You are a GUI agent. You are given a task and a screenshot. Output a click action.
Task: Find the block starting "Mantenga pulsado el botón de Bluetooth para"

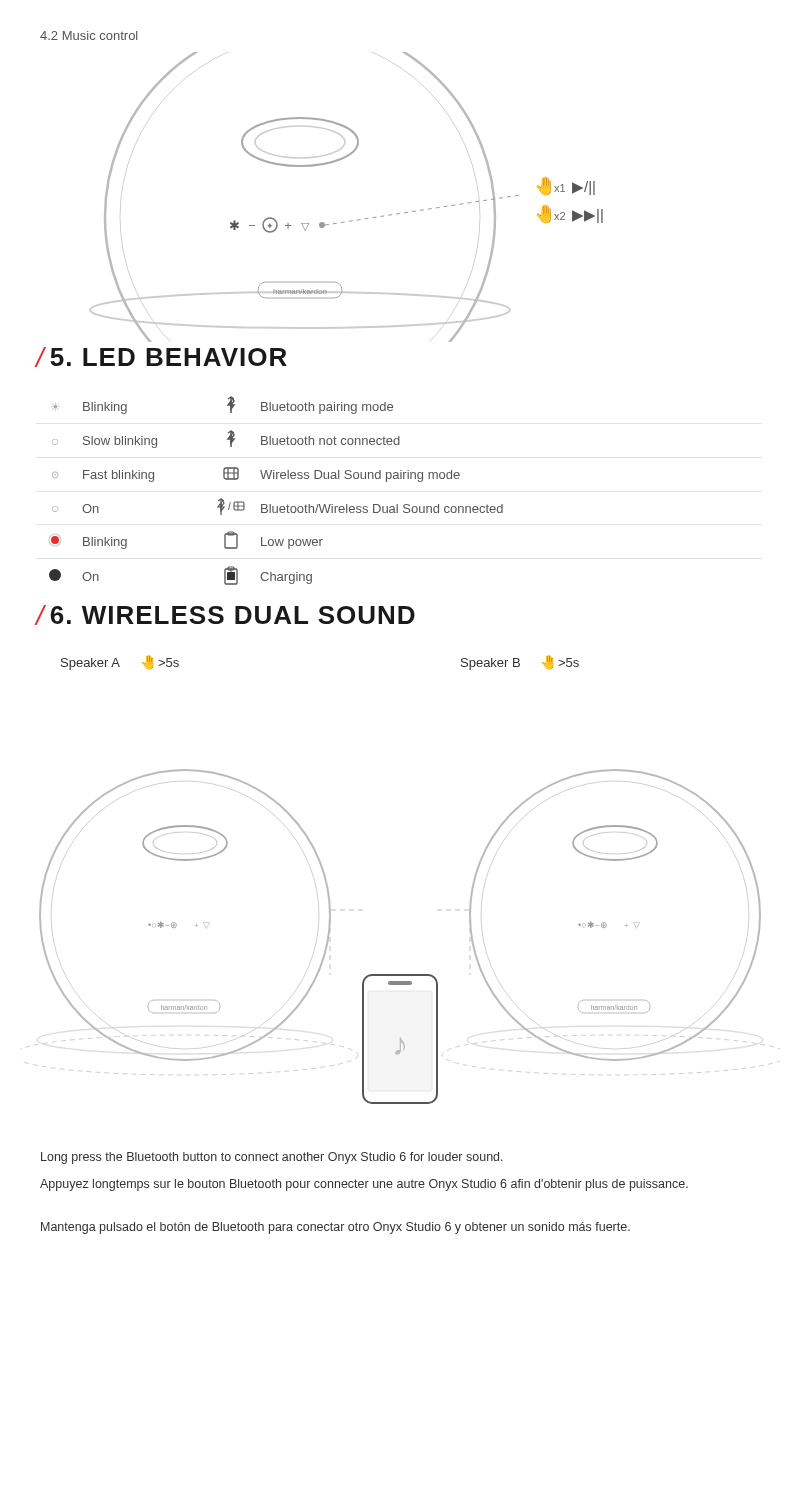coord(400,1228)
